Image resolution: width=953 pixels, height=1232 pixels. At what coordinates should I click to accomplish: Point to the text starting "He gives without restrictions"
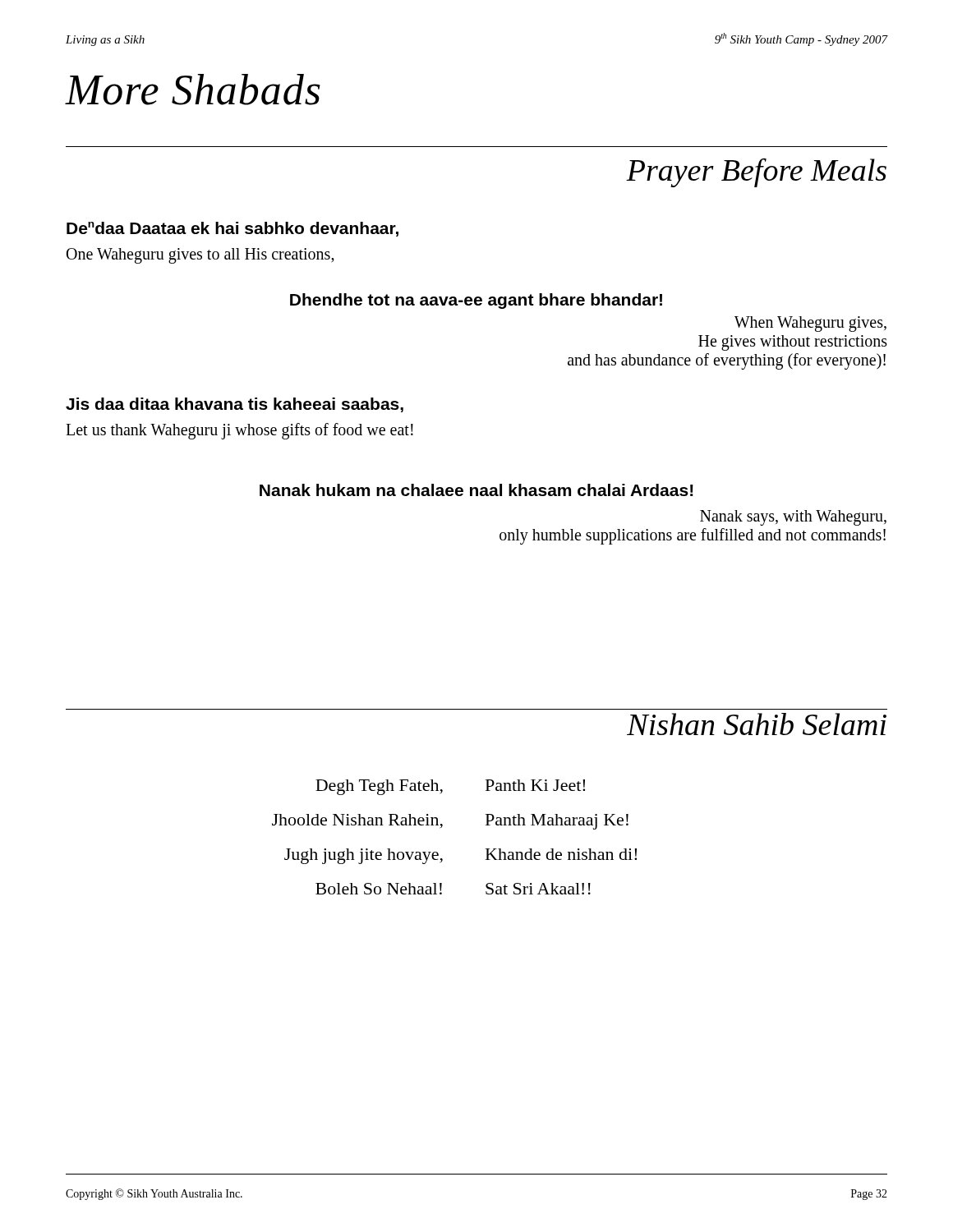[793, 341]
